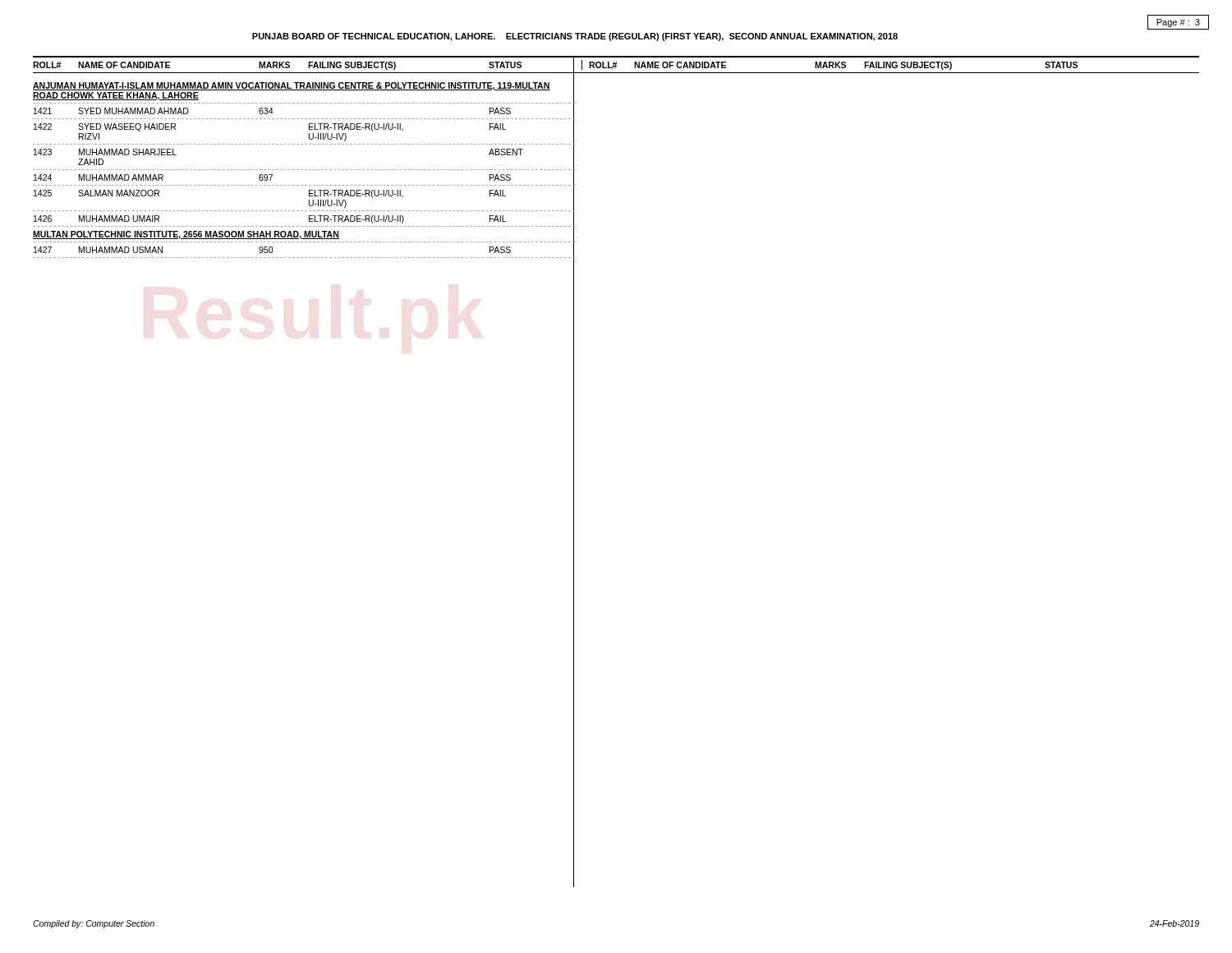The width and height of the screenshot is (1232, 953).
Task: Find the table
Action: click(304, 168)
